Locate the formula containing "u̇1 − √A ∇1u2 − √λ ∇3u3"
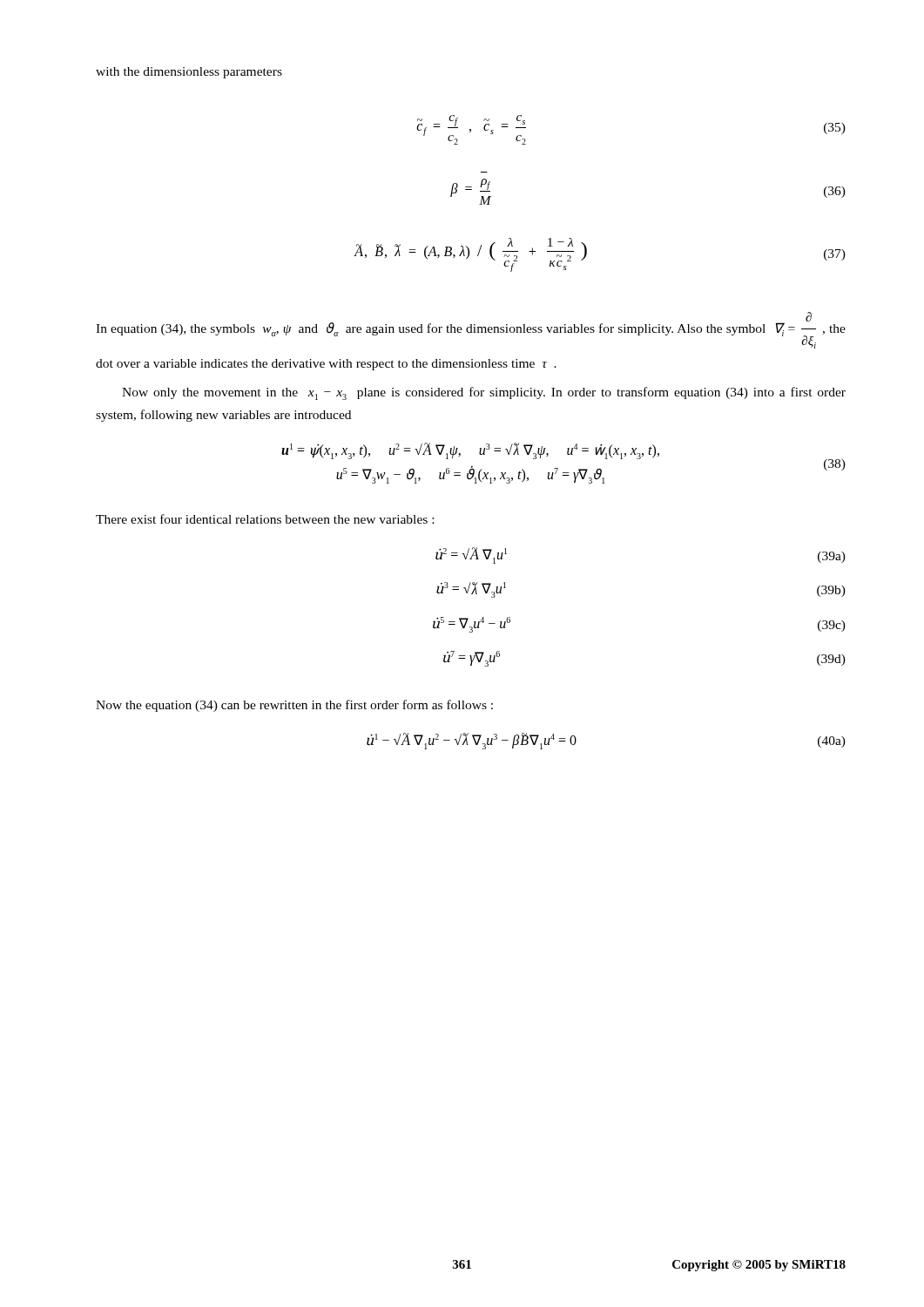This screenshot has width=924, height=1307. (x=471, y=741)
